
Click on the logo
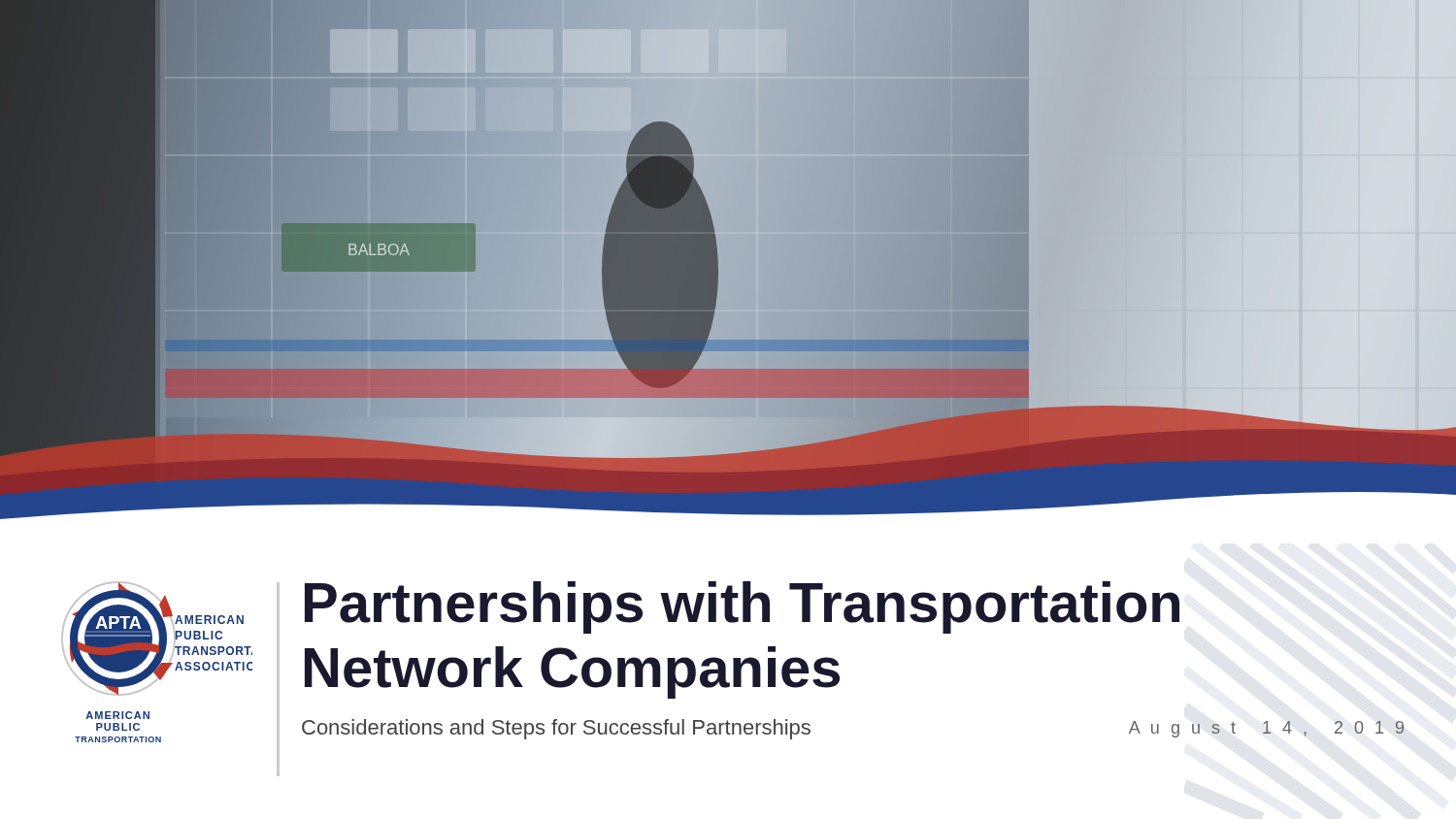pyautogui.click(x=150, y=660)
